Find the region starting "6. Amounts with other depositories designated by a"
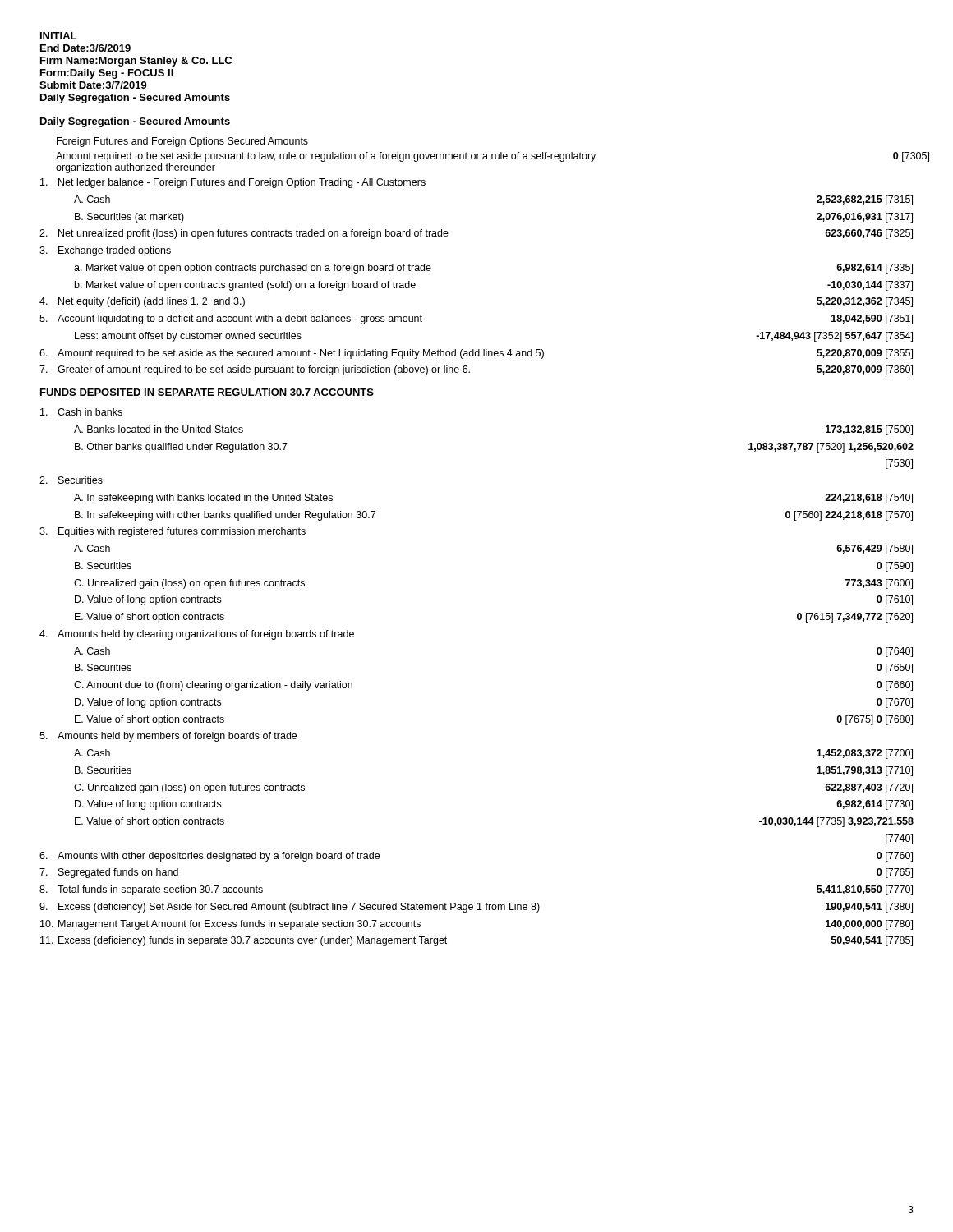Image resolution: width=953 pixels, height=1232 pixels. tap(214, 856)
